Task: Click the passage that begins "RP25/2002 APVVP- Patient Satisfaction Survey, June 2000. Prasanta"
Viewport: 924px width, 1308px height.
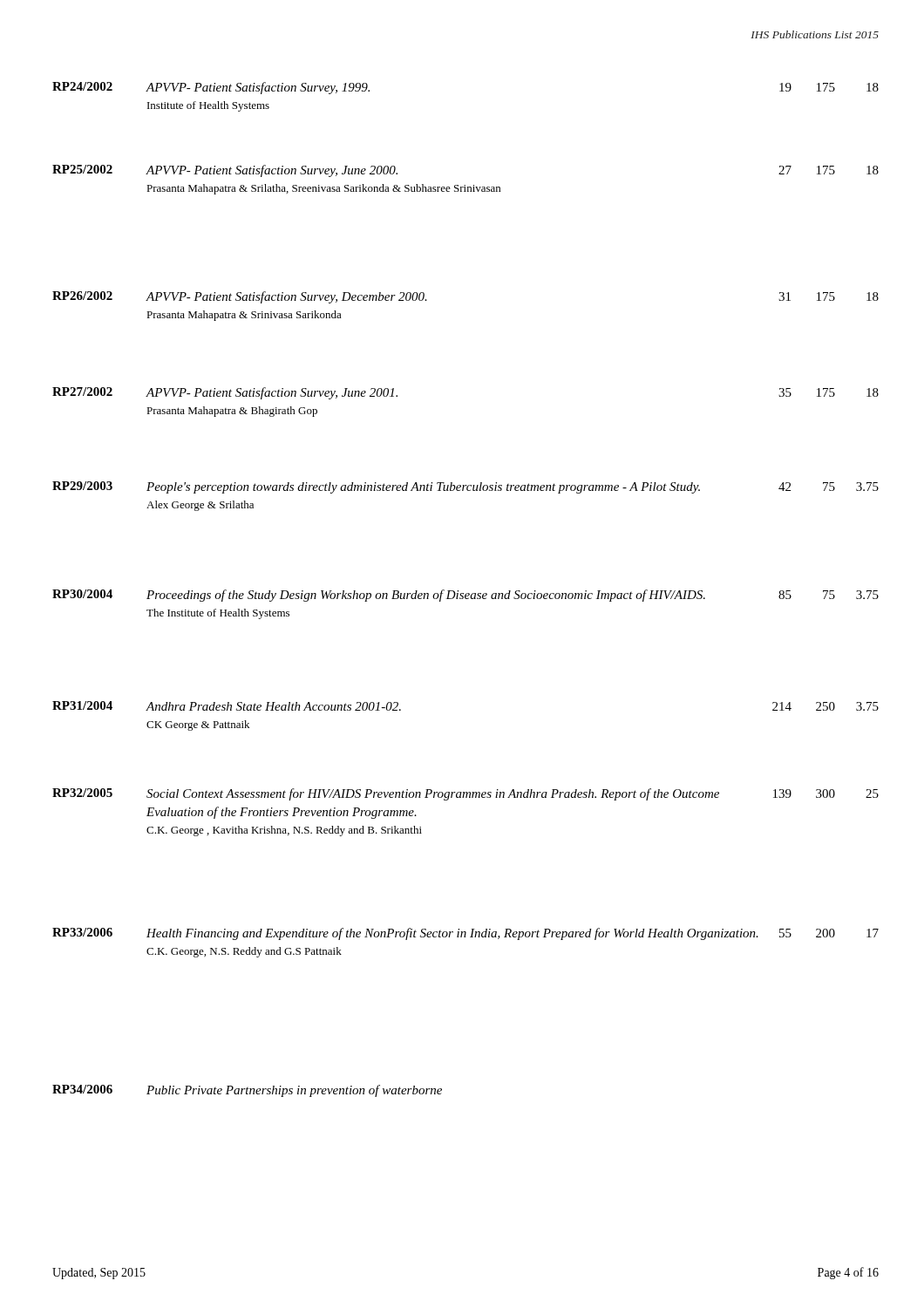Action: pos(465,178)
